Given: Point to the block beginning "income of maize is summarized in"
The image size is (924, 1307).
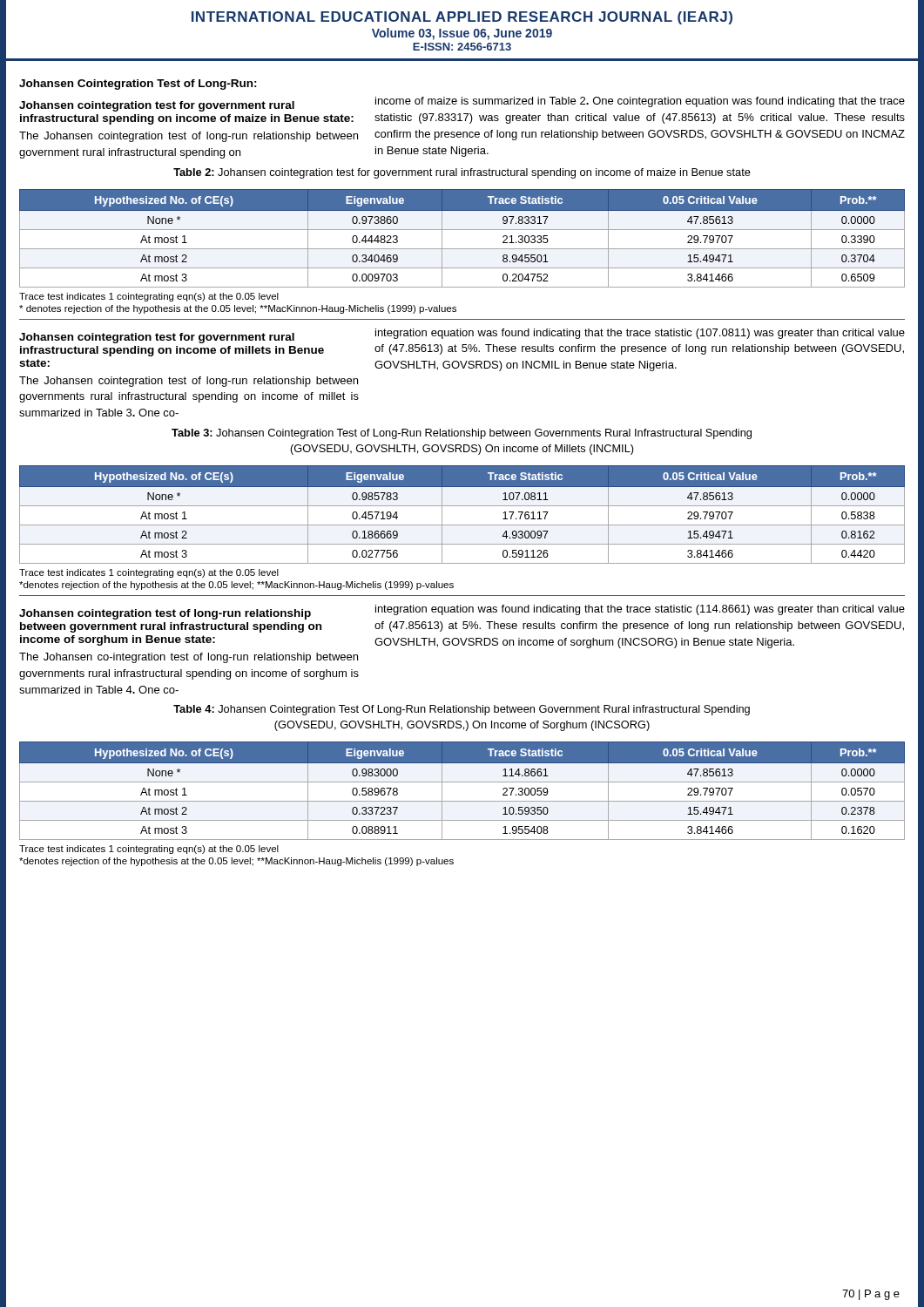Looking at the screenshot, I should tap(640, 125).
